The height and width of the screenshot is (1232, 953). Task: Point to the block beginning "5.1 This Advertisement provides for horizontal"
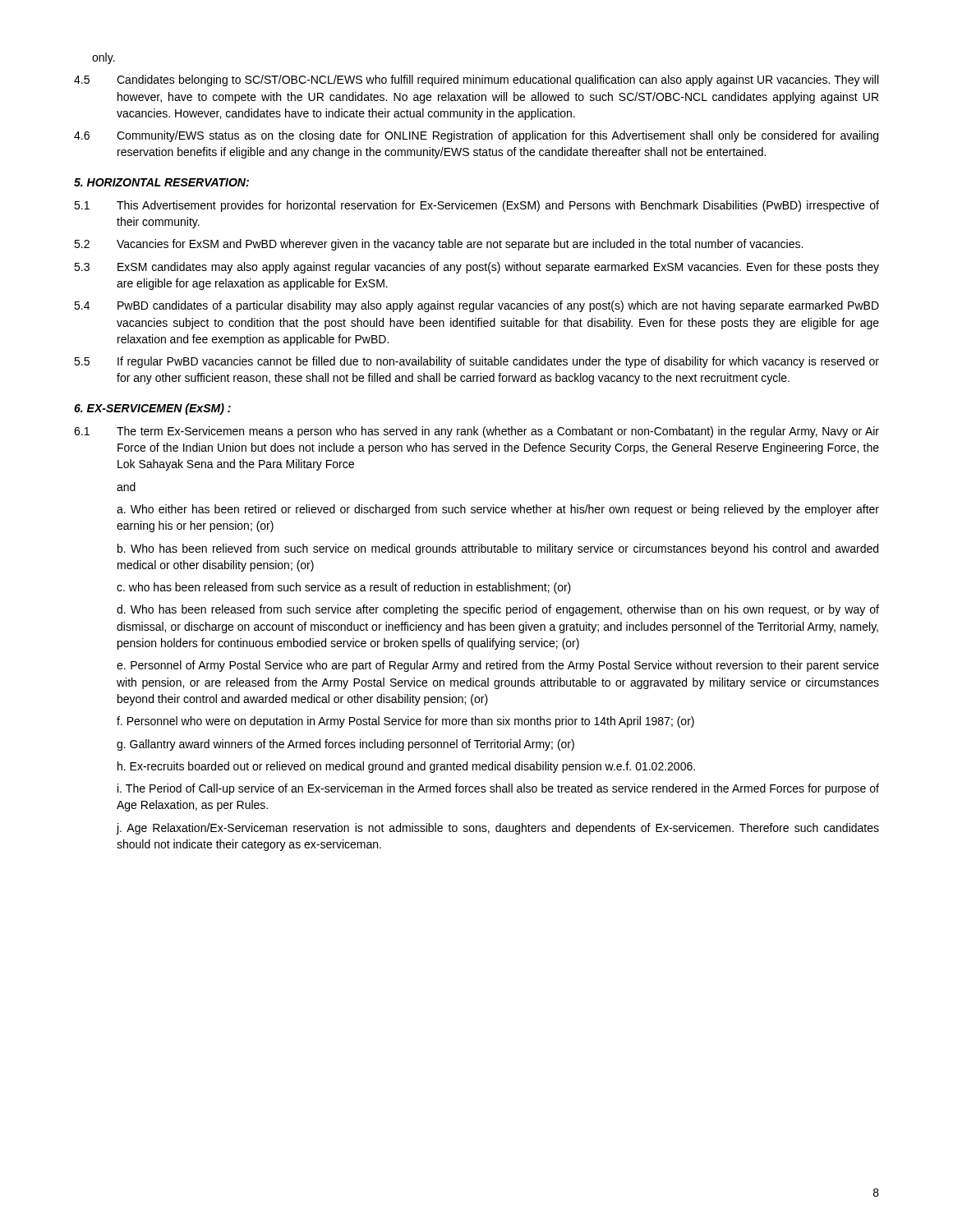pyautogui.click(x=476, y=214)
